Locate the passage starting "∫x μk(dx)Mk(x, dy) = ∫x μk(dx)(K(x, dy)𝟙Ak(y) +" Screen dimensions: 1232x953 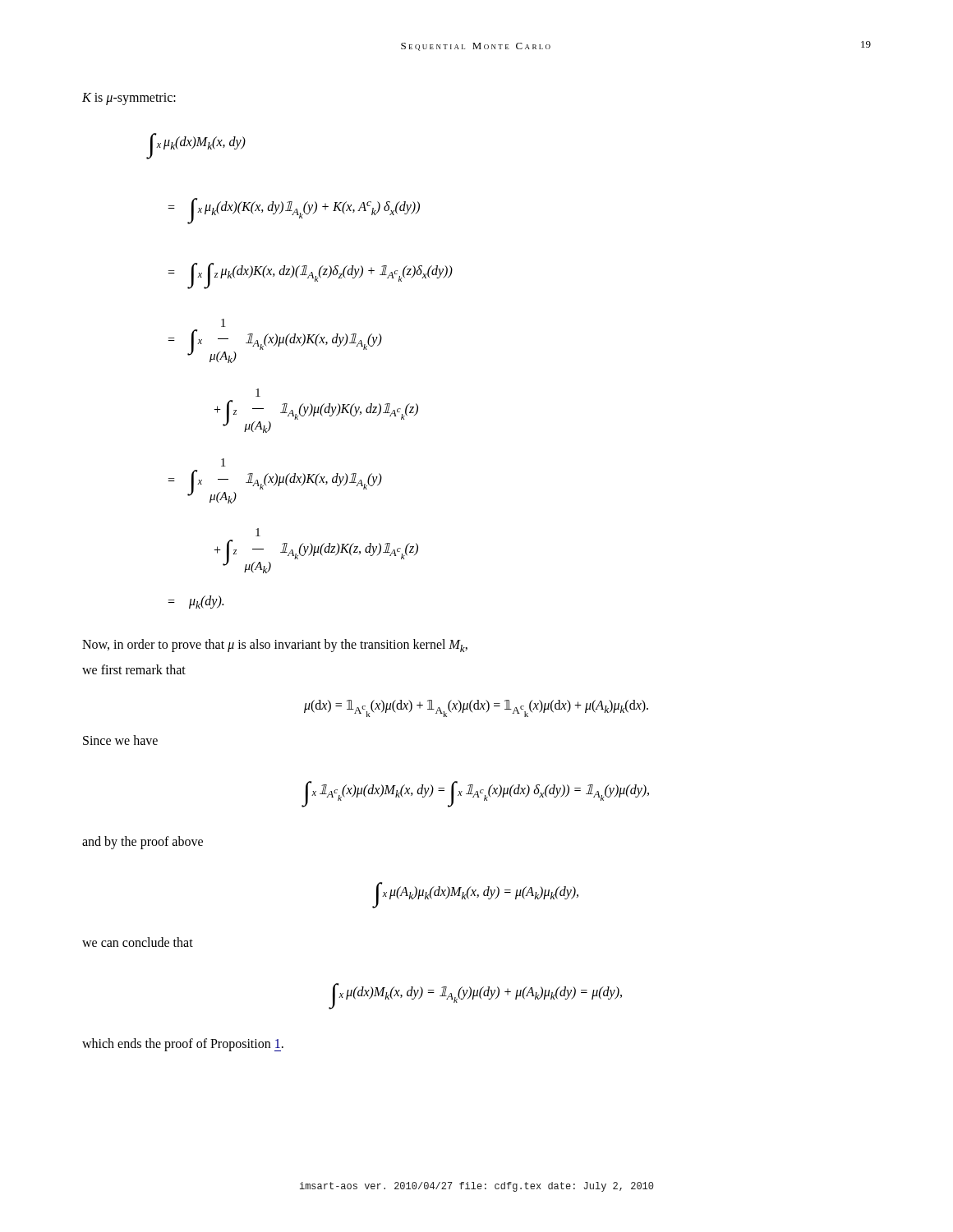coord(197,146)
